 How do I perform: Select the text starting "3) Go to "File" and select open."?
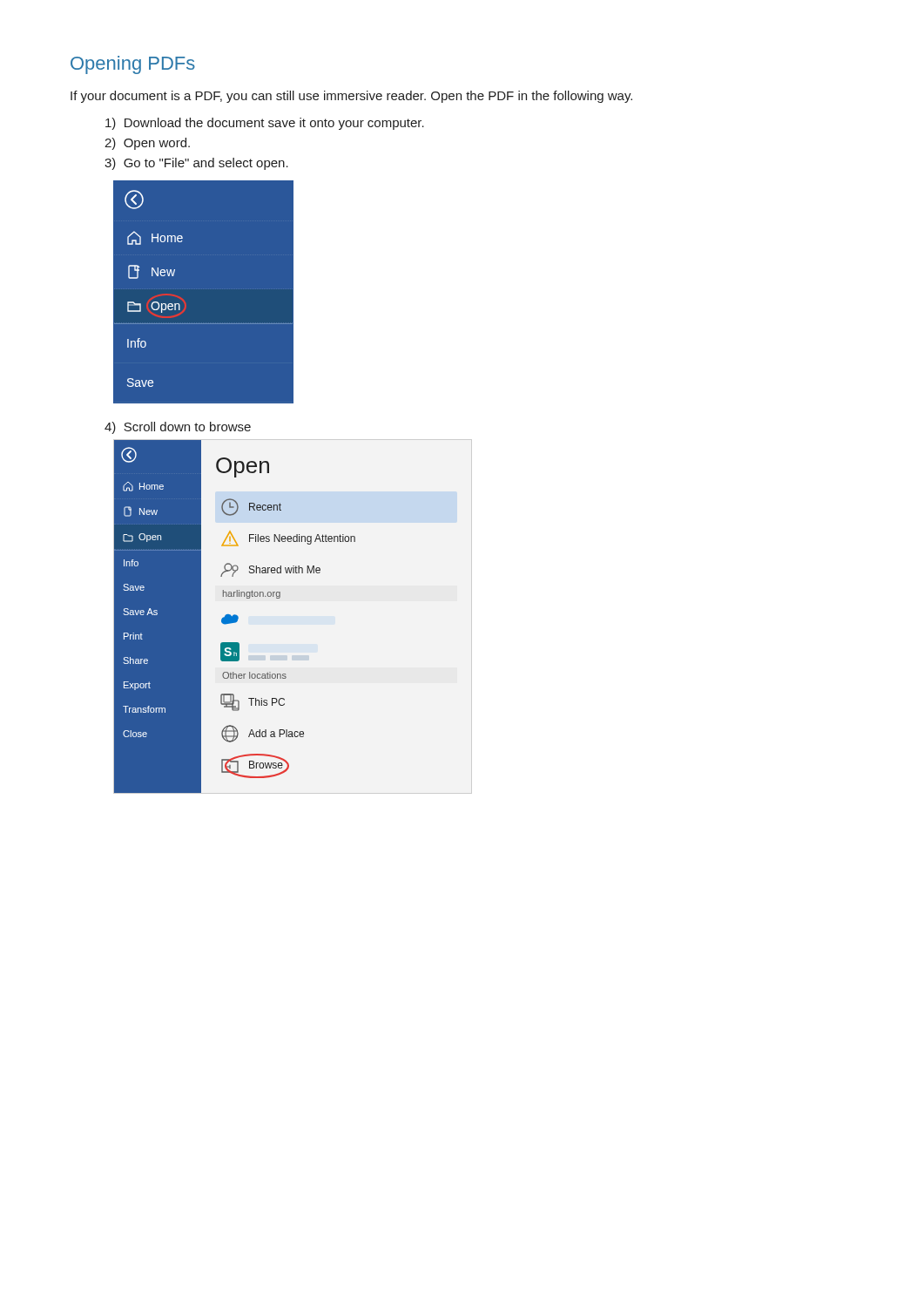pyautogui.click(x=197, y=163)
